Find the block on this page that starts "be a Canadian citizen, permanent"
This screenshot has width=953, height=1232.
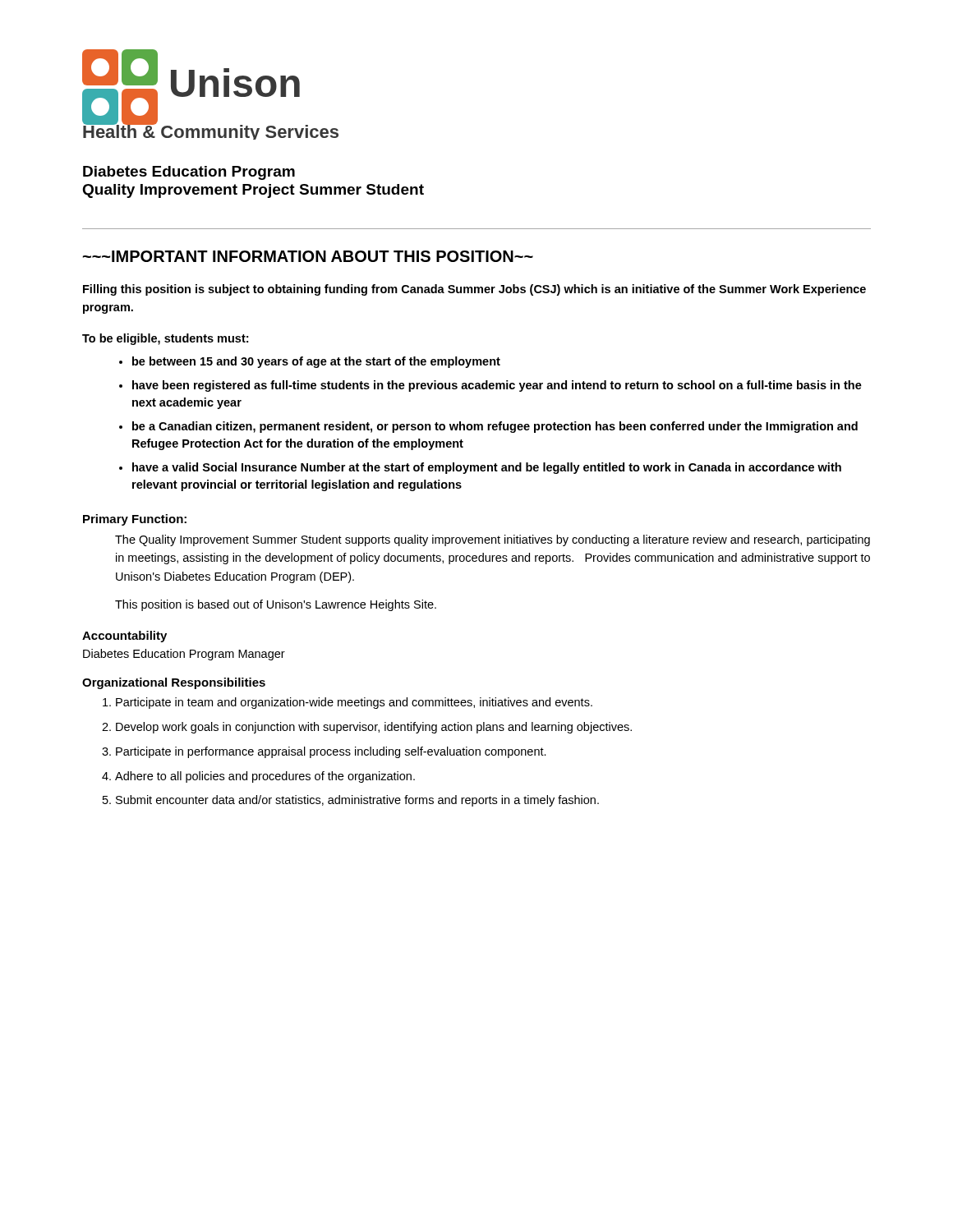click(495, 435)
